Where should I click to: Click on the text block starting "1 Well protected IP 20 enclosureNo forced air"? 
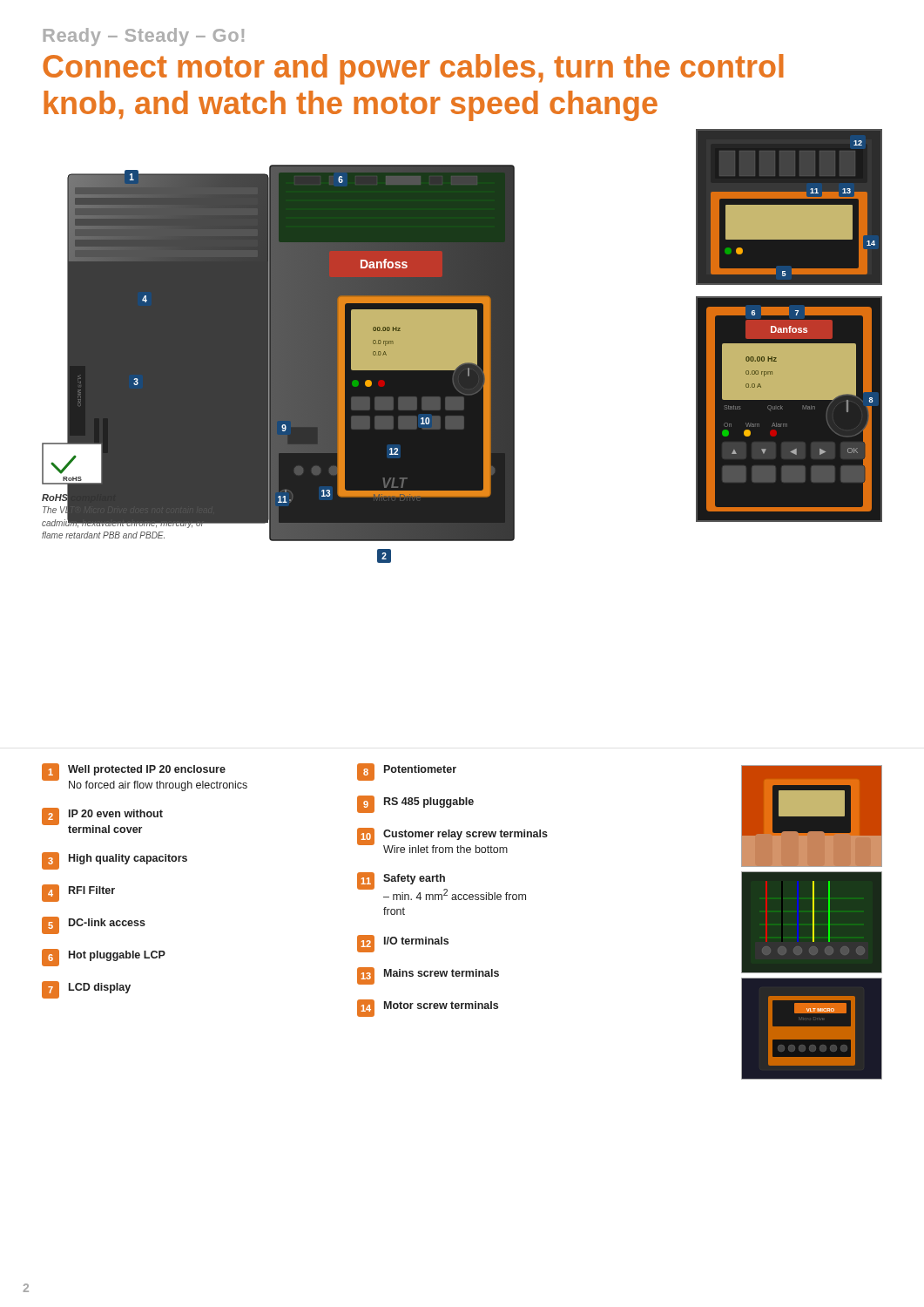tap(145, 778)
